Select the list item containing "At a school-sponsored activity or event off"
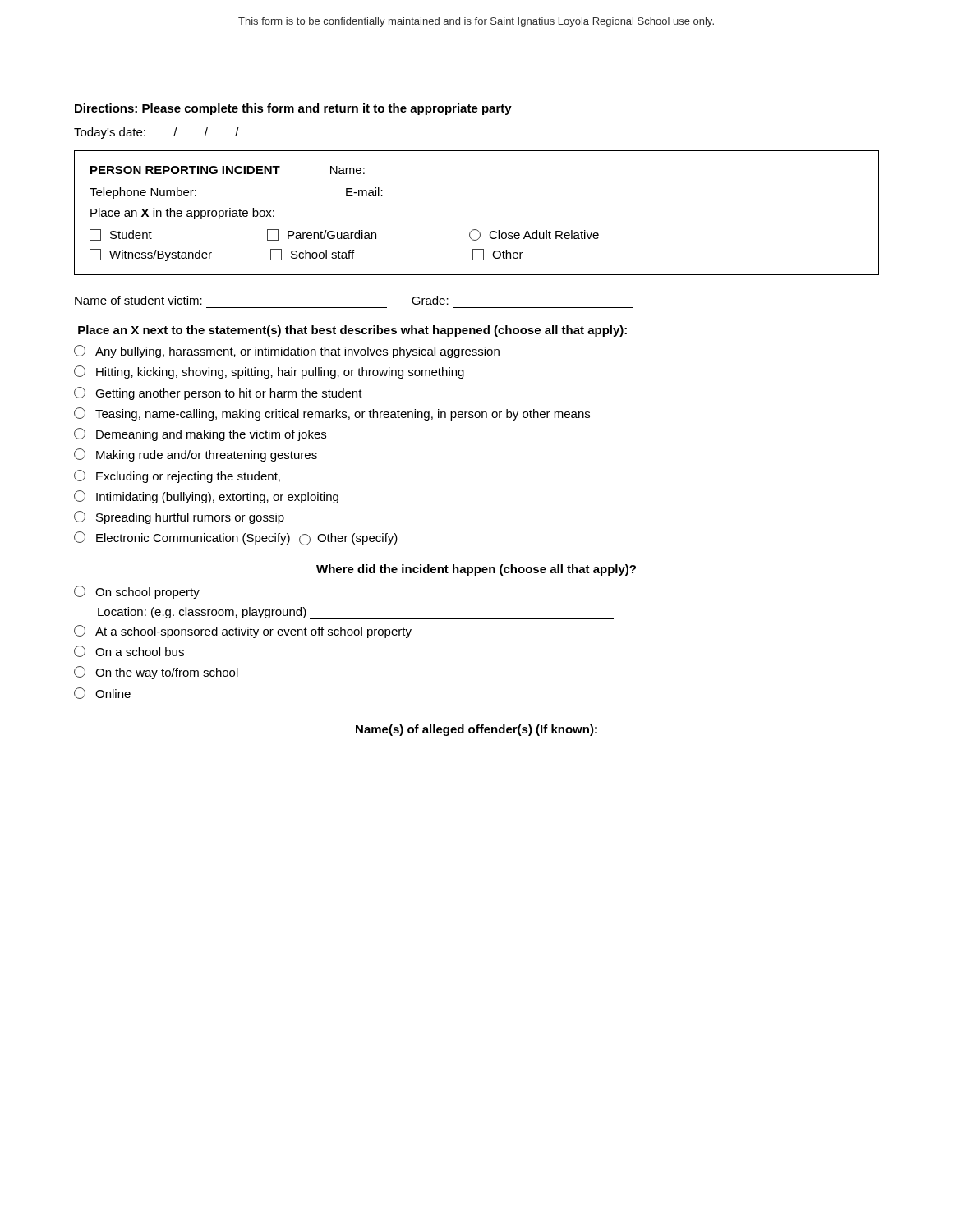 243,631
